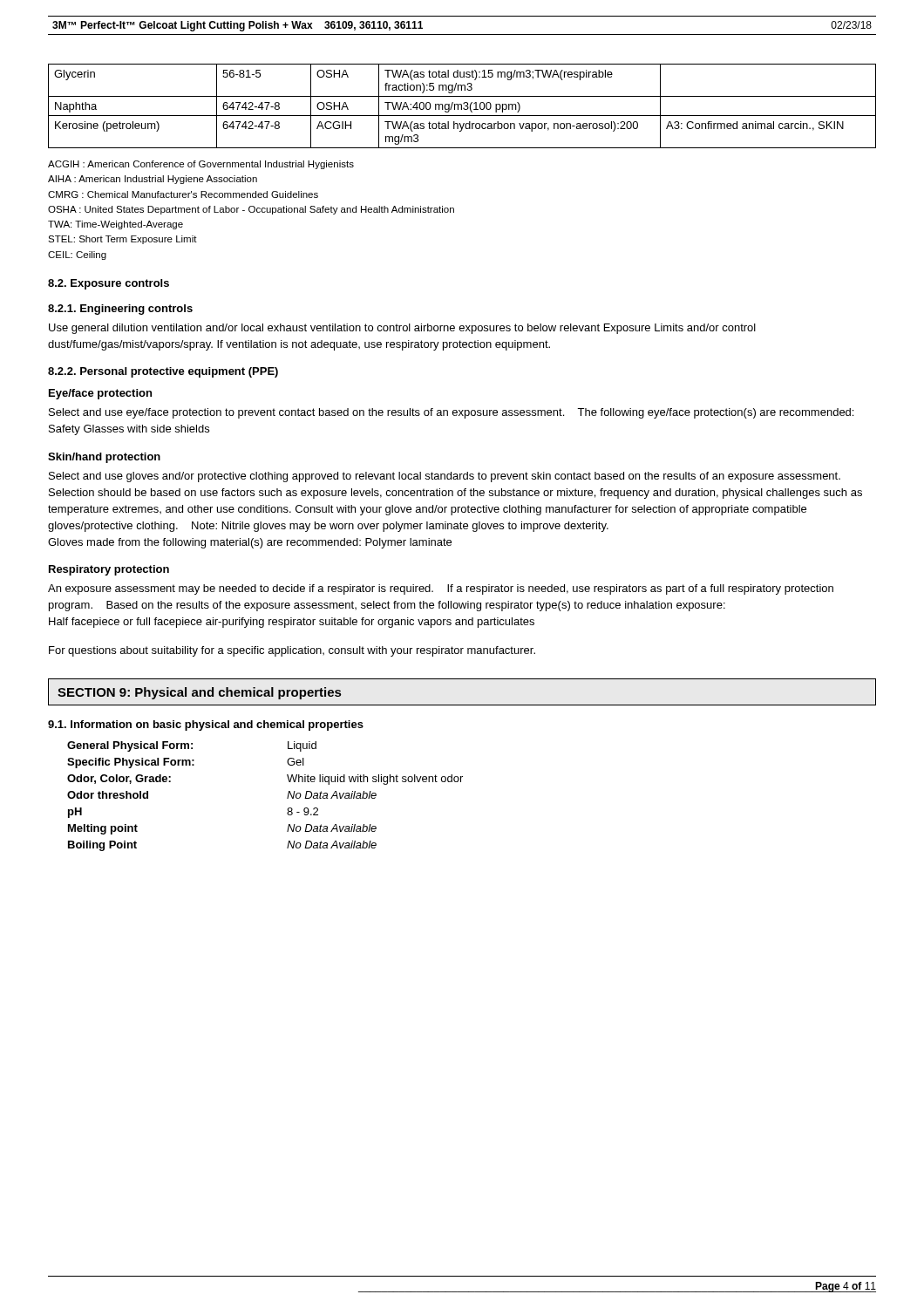Locate the text block starting "Skin/hand protection"
This screenshot has width=924, height=1308.
104,457
